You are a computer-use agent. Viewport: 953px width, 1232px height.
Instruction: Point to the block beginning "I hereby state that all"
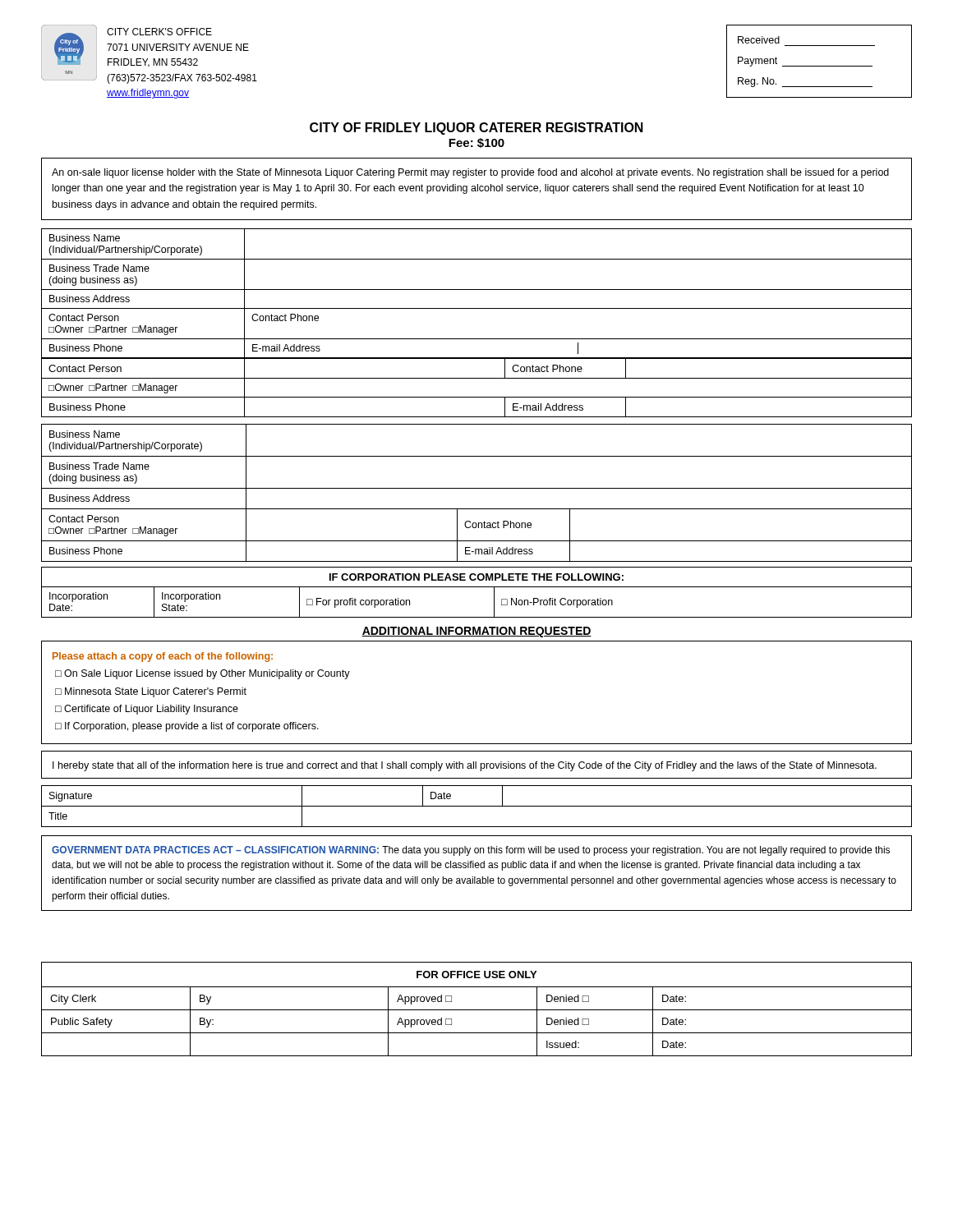[x=476, y=765]
